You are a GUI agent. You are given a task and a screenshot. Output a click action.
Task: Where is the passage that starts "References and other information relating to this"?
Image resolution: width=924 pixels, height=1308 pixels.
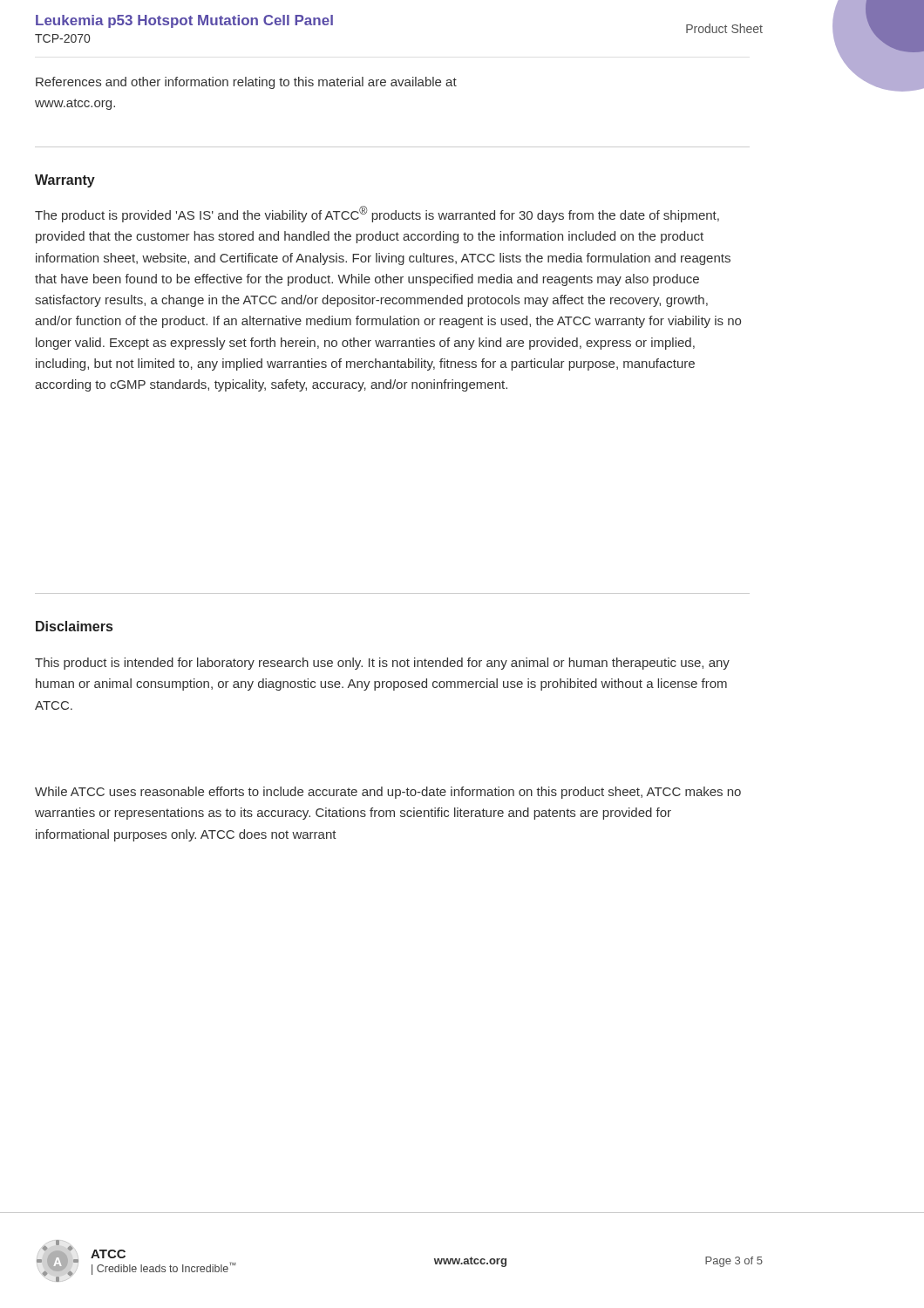(246, 92)
